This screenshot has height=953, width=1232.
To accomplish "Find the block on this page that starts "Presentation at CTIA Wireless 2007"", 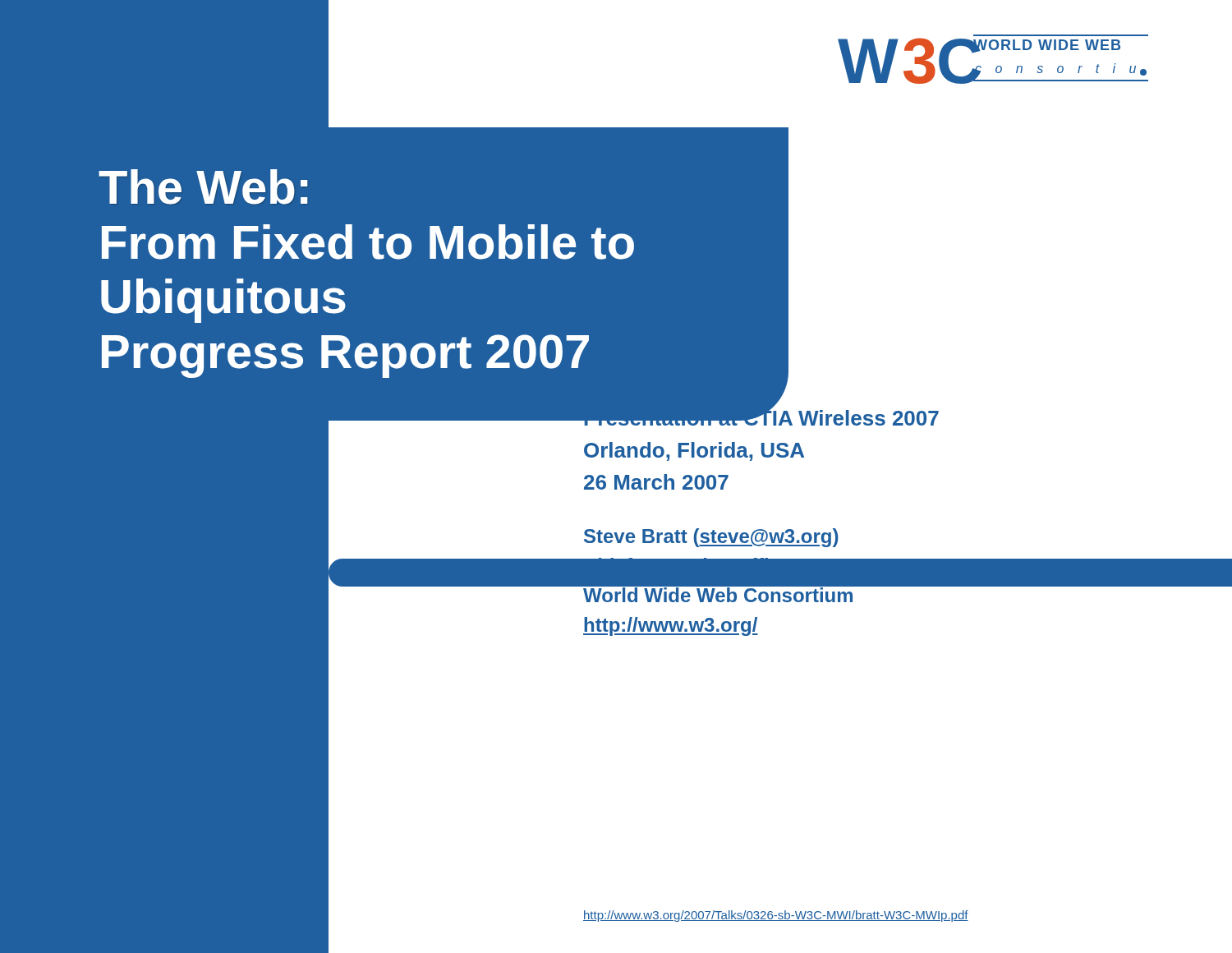I will (761, 414).
